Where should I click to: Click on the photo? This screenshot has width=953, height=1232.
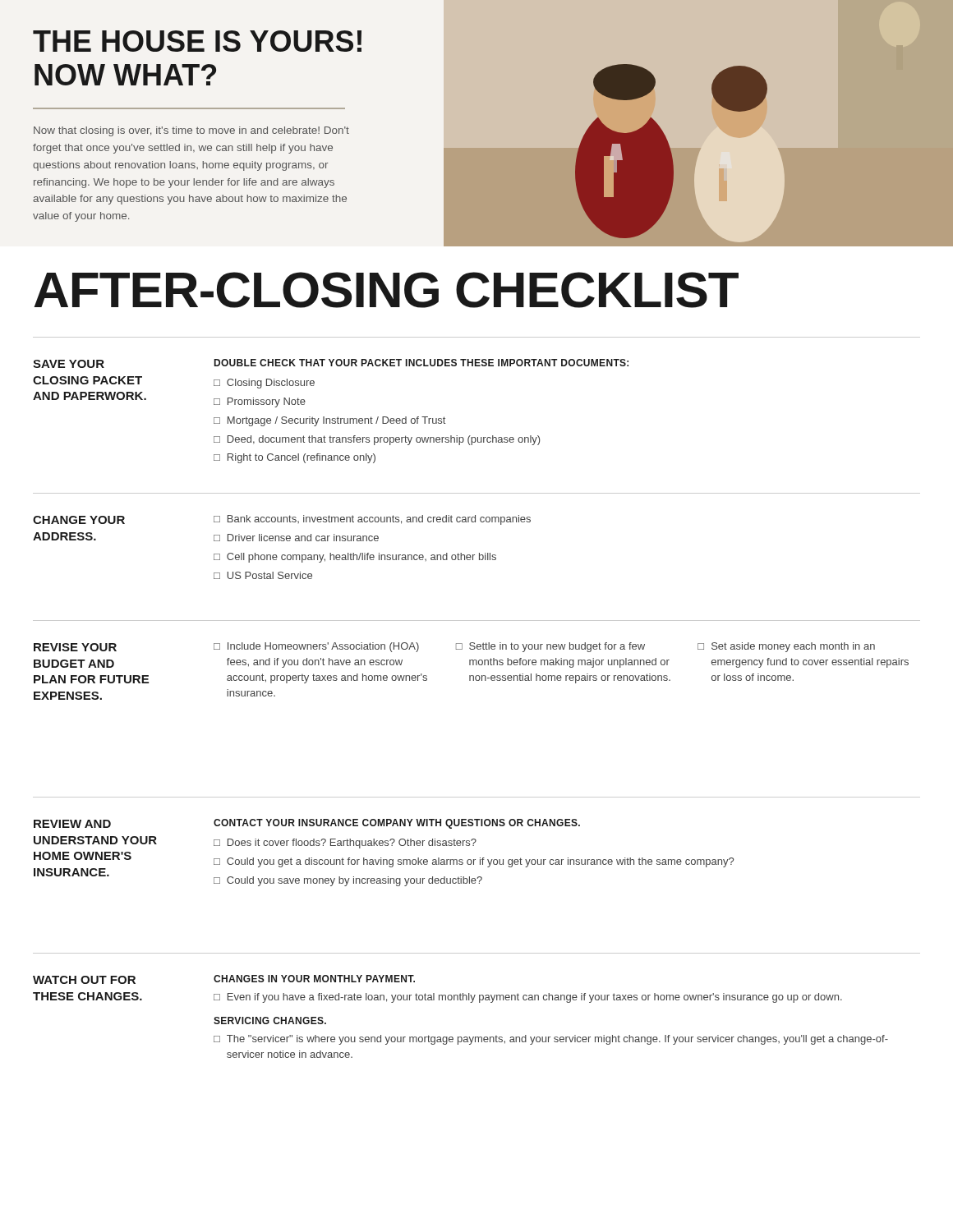tap(698, 123)
